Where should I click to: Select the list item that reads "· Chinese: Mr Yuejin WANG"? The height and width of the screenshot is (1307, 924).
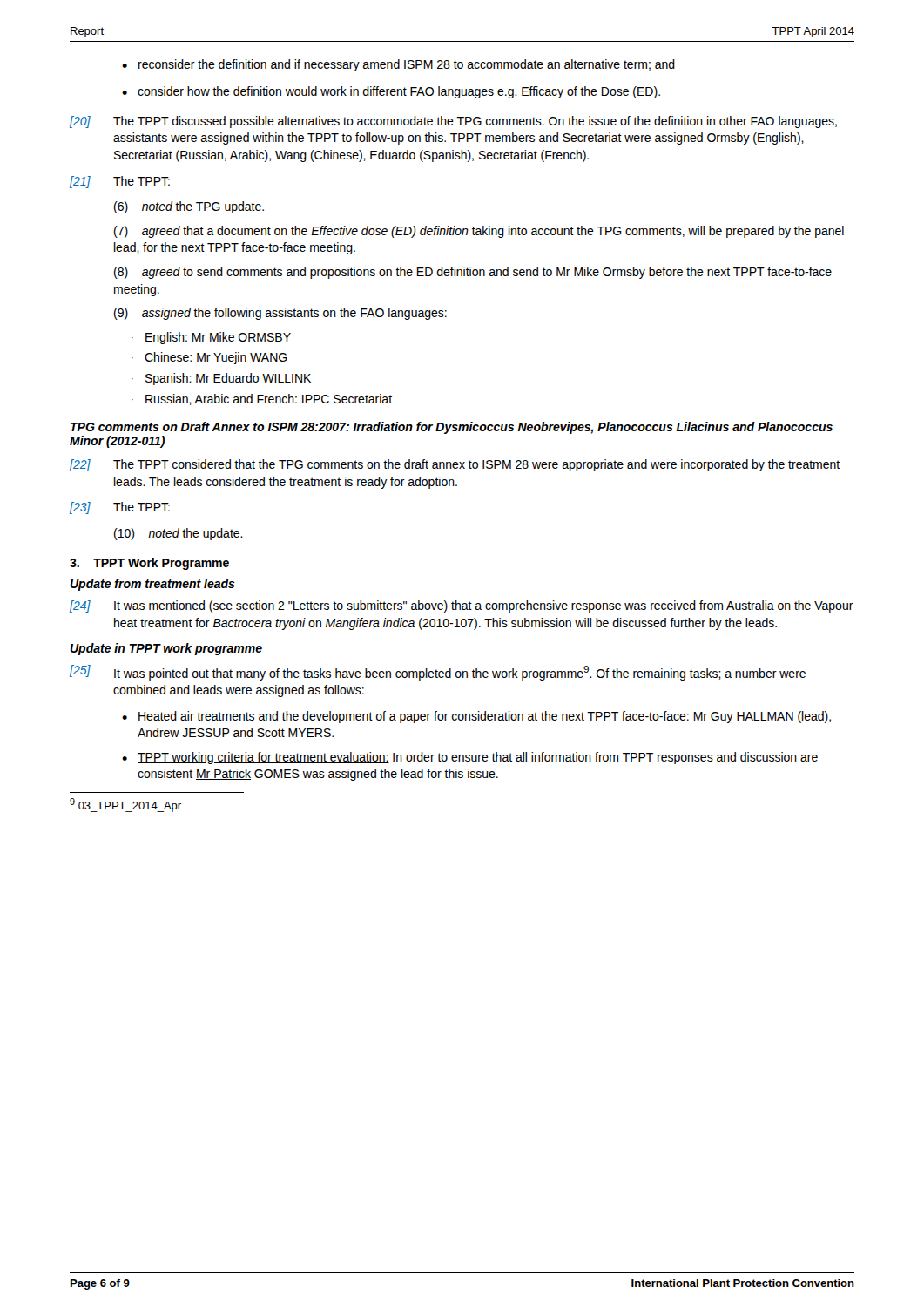[209, 358]
